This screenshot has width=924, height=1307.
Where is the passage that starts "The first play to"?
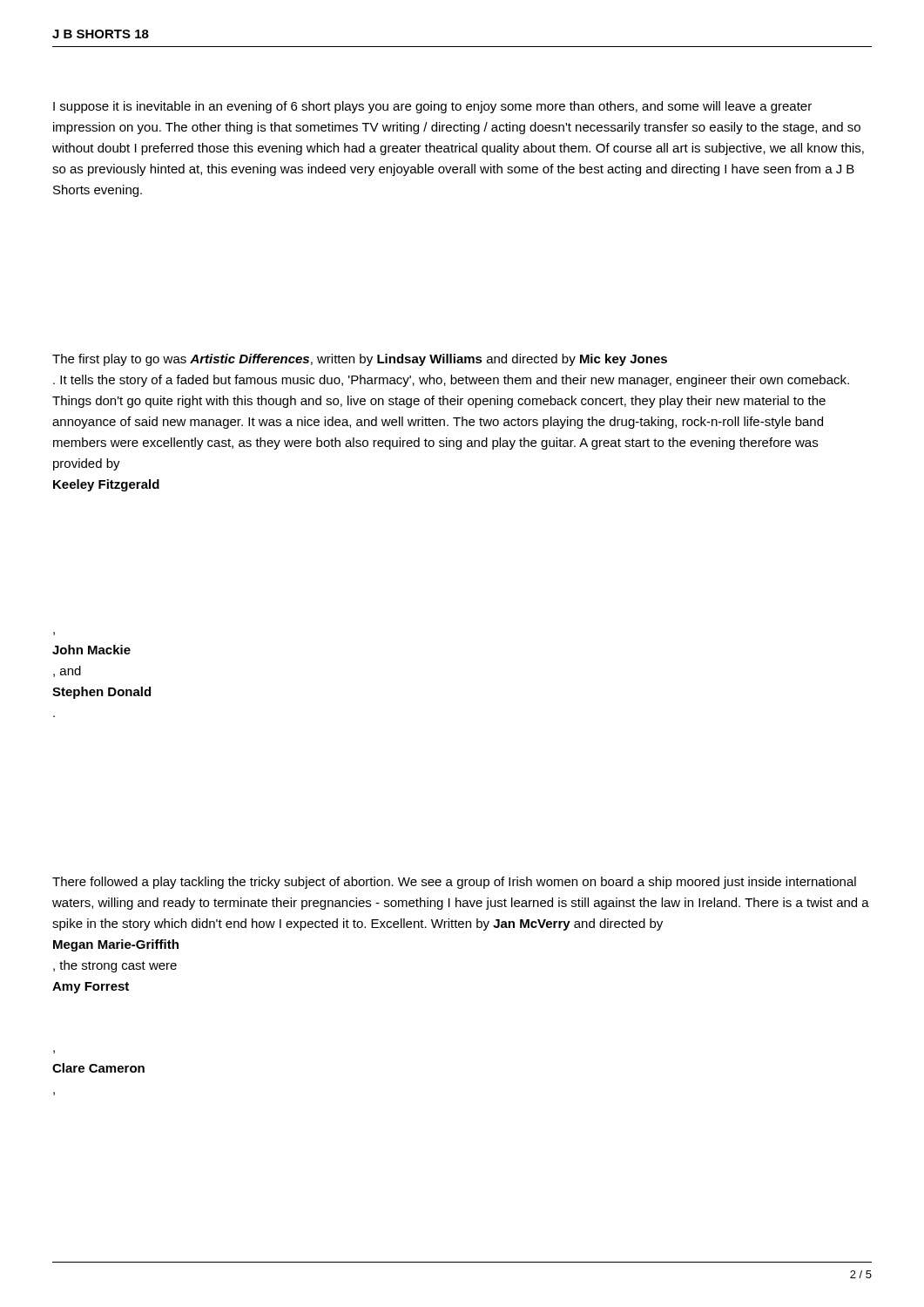tap(451, 421)
